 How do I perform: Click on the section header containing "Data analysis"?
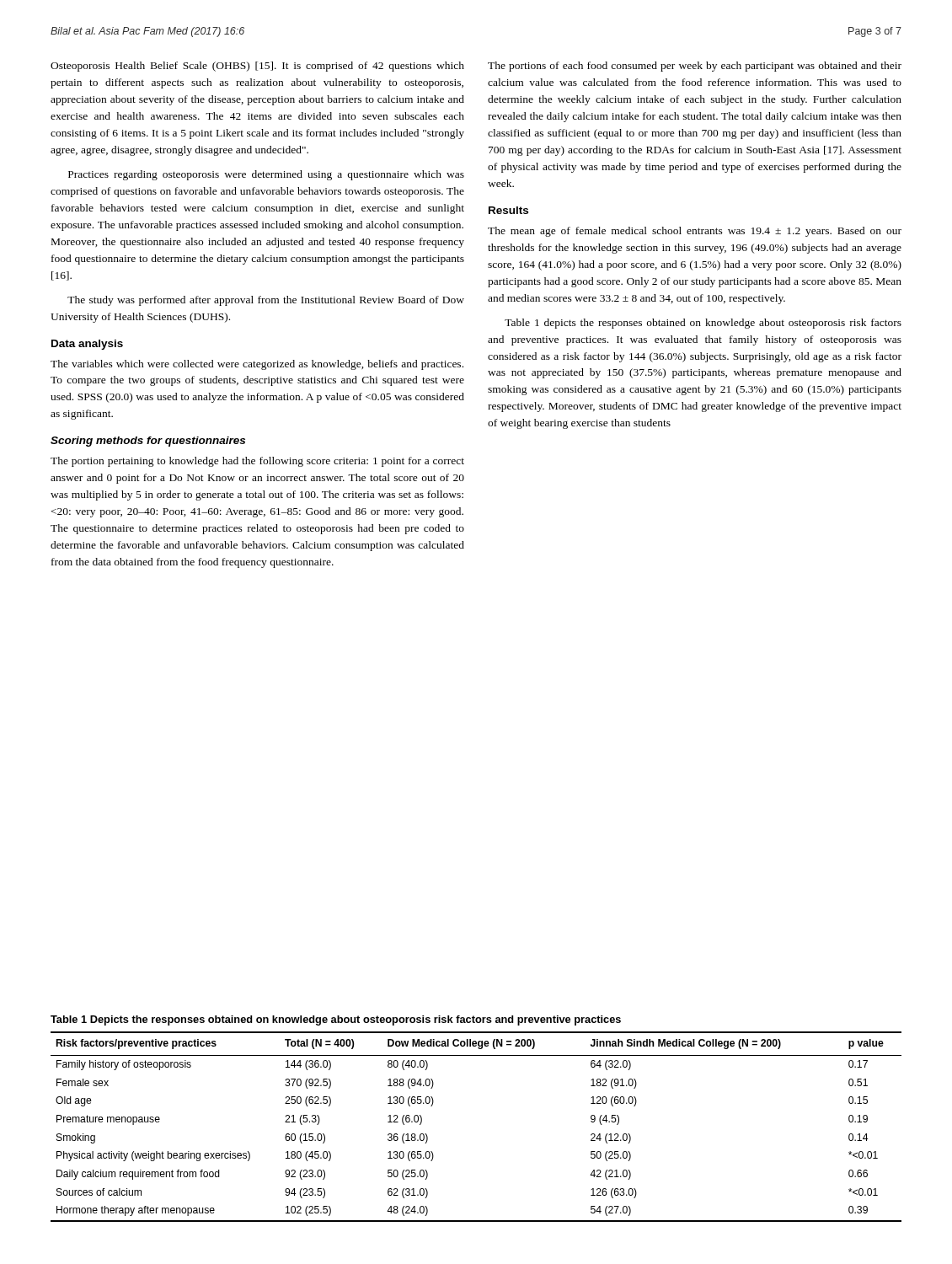tap(87, 343)
